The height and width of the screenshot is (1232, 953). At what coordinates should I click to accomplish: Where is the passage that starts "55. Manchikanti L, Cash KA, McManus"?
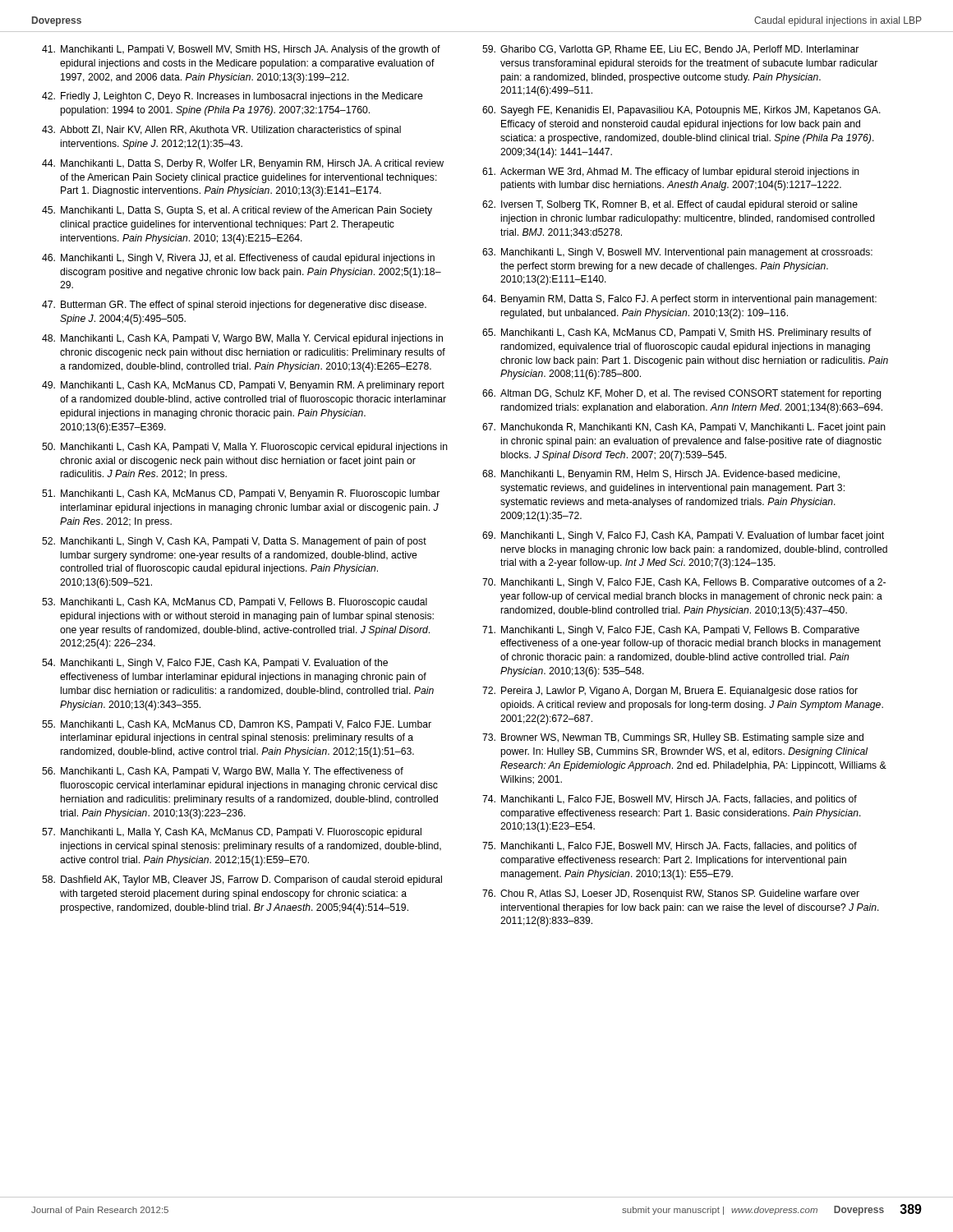coord(240,738)
